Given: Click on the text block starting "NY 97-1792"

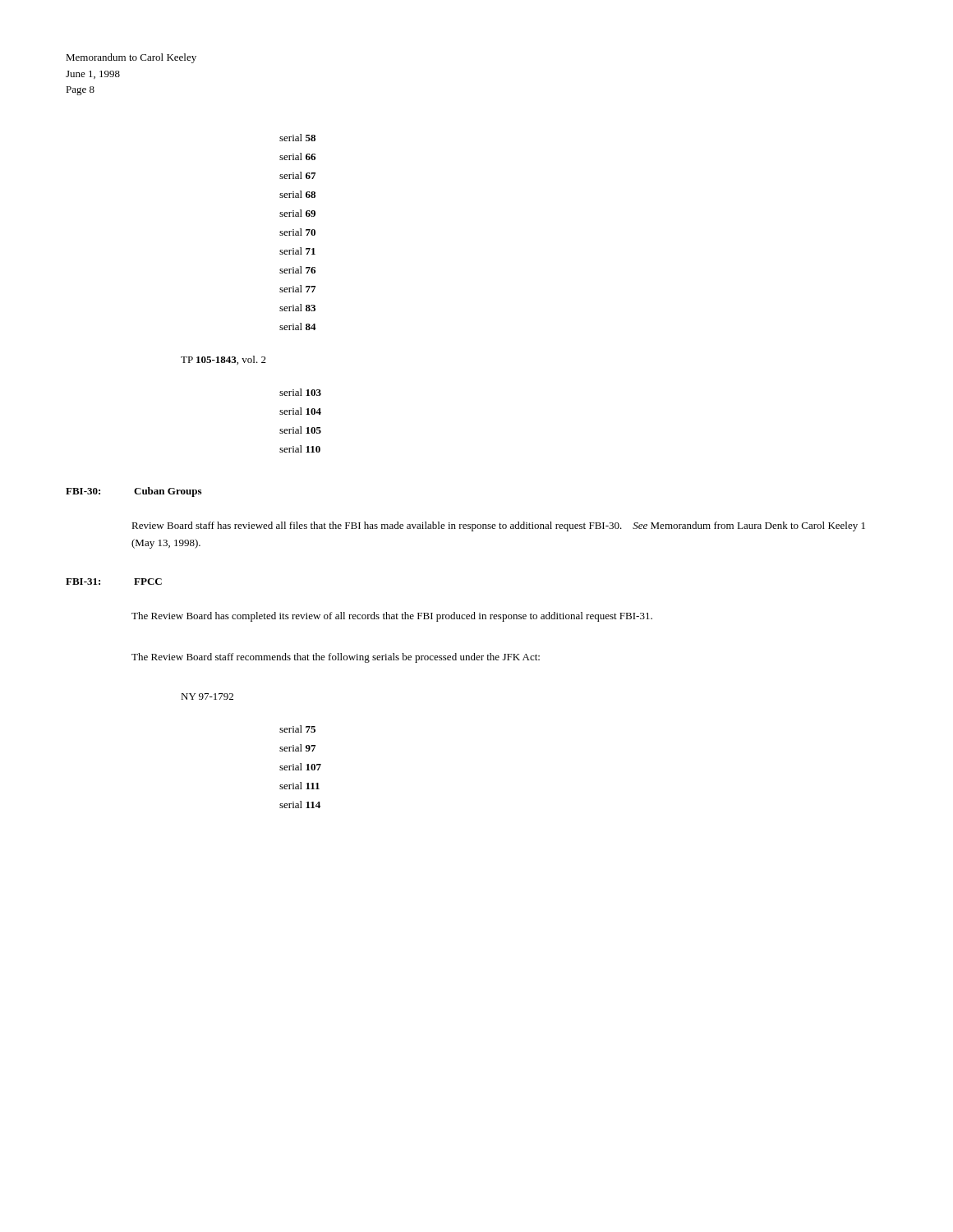Looking at the screenshot, I should point(207,696).
